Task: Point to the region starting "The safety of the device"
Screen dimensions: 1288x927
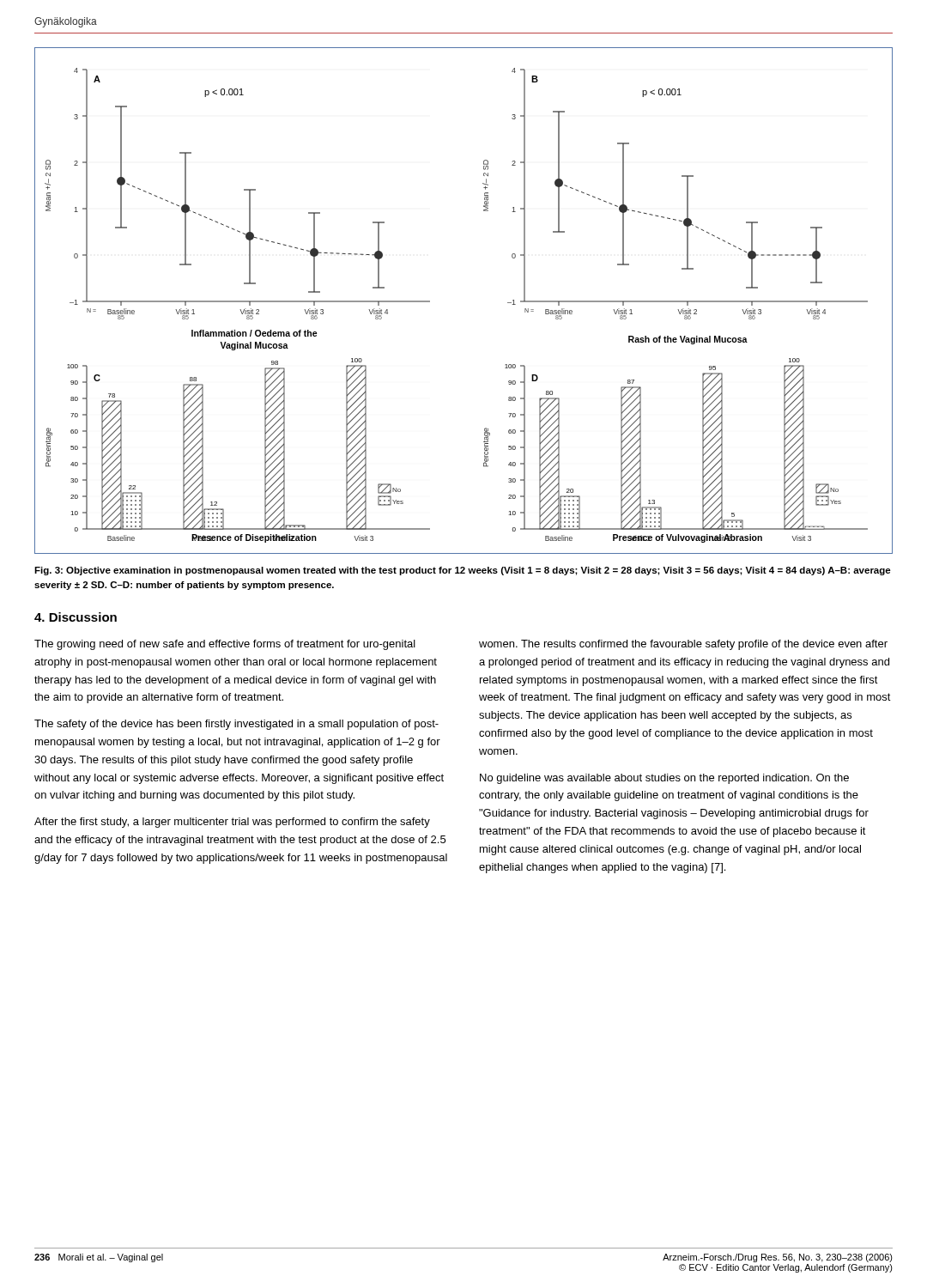Action: coord(239,759)
